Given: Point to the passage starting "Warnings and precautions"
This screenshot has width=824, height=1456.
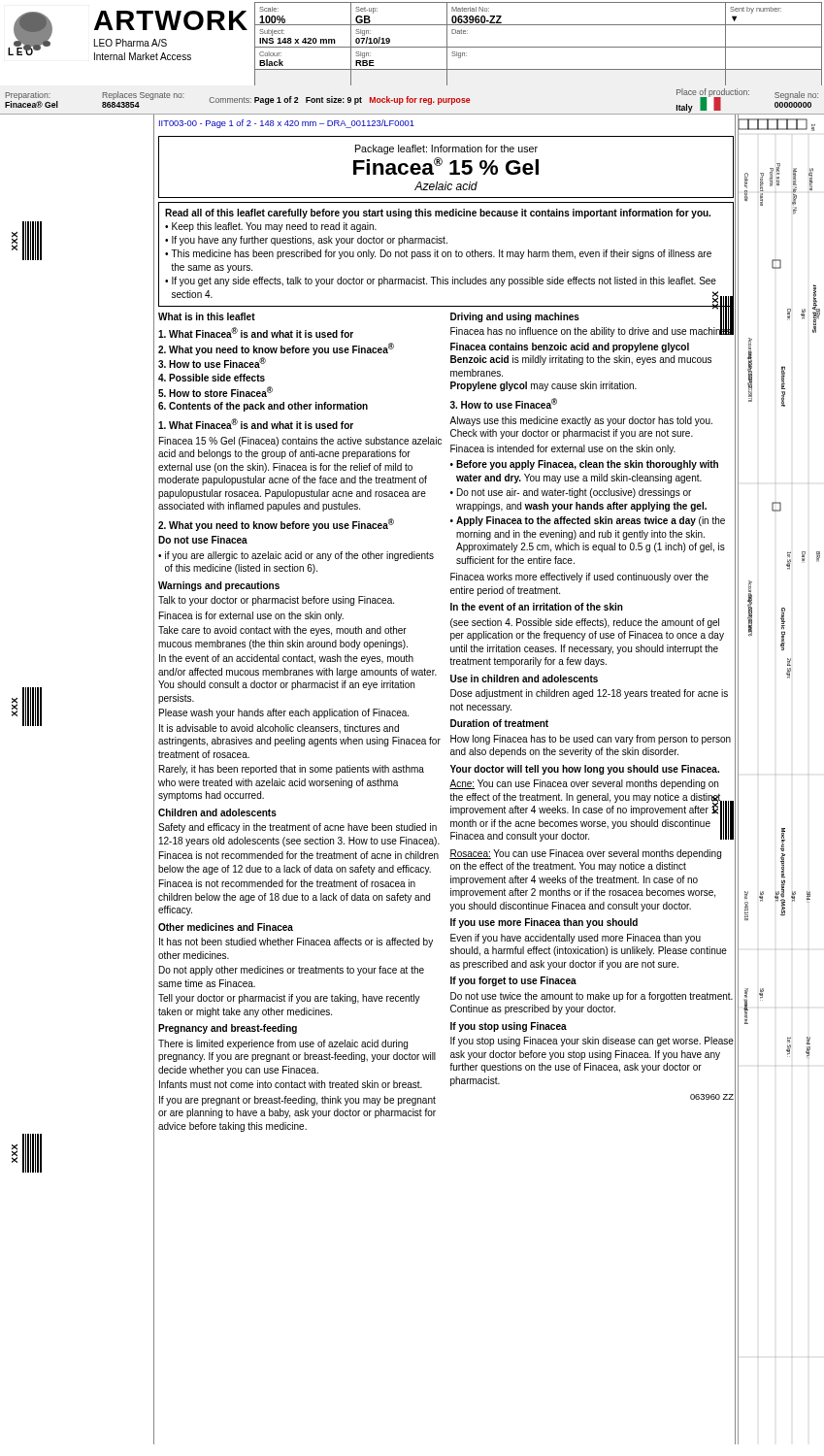Looking at the screenshot, I should point(219,586).
